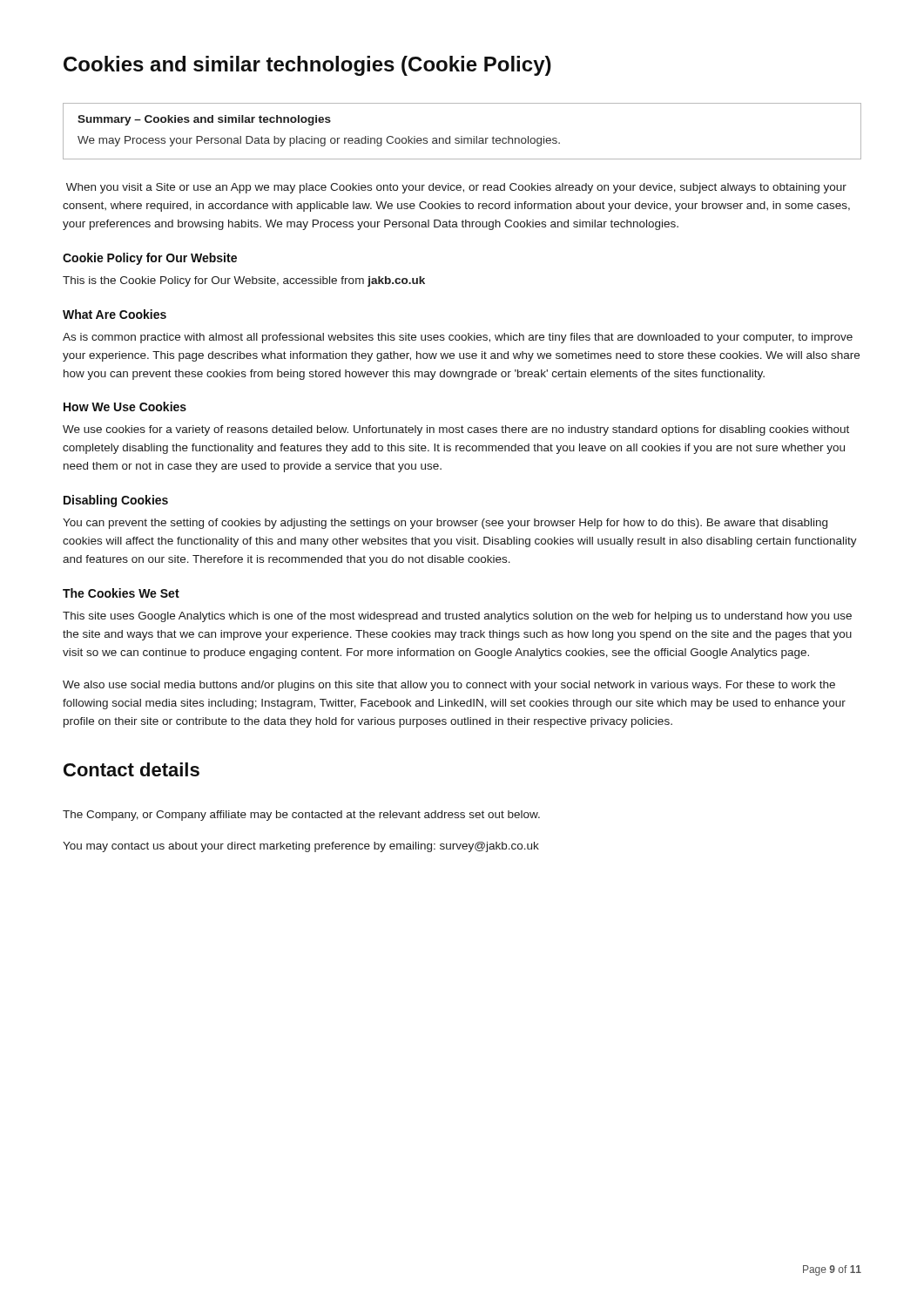This screenshot has width=924, height=1307.
Task: Select the block starting "What Are Cookies"
Action: coord(115,314)
